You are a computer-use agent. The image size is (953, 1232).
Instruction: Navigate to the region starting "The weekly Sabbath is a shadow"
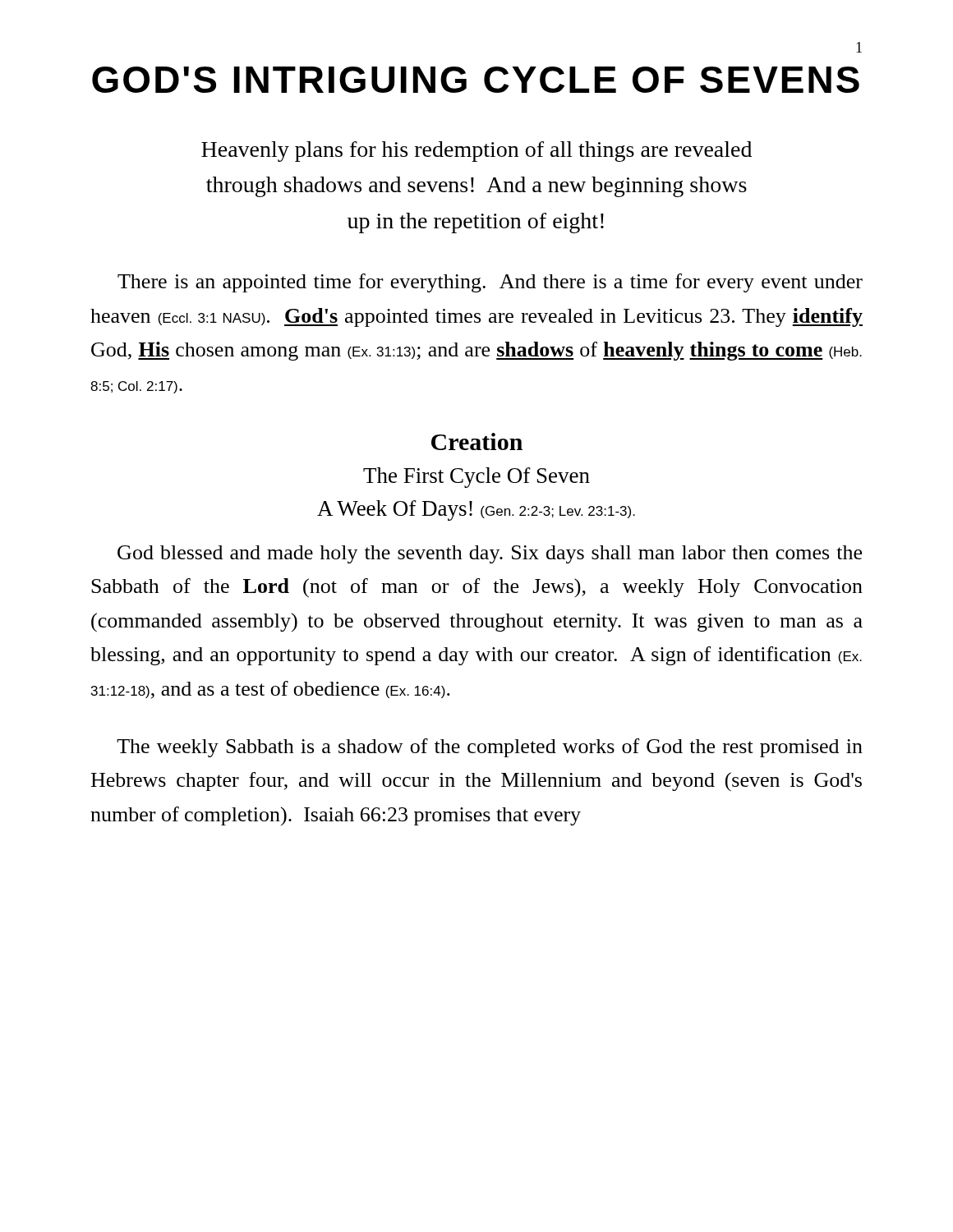(x=476, y=780)
